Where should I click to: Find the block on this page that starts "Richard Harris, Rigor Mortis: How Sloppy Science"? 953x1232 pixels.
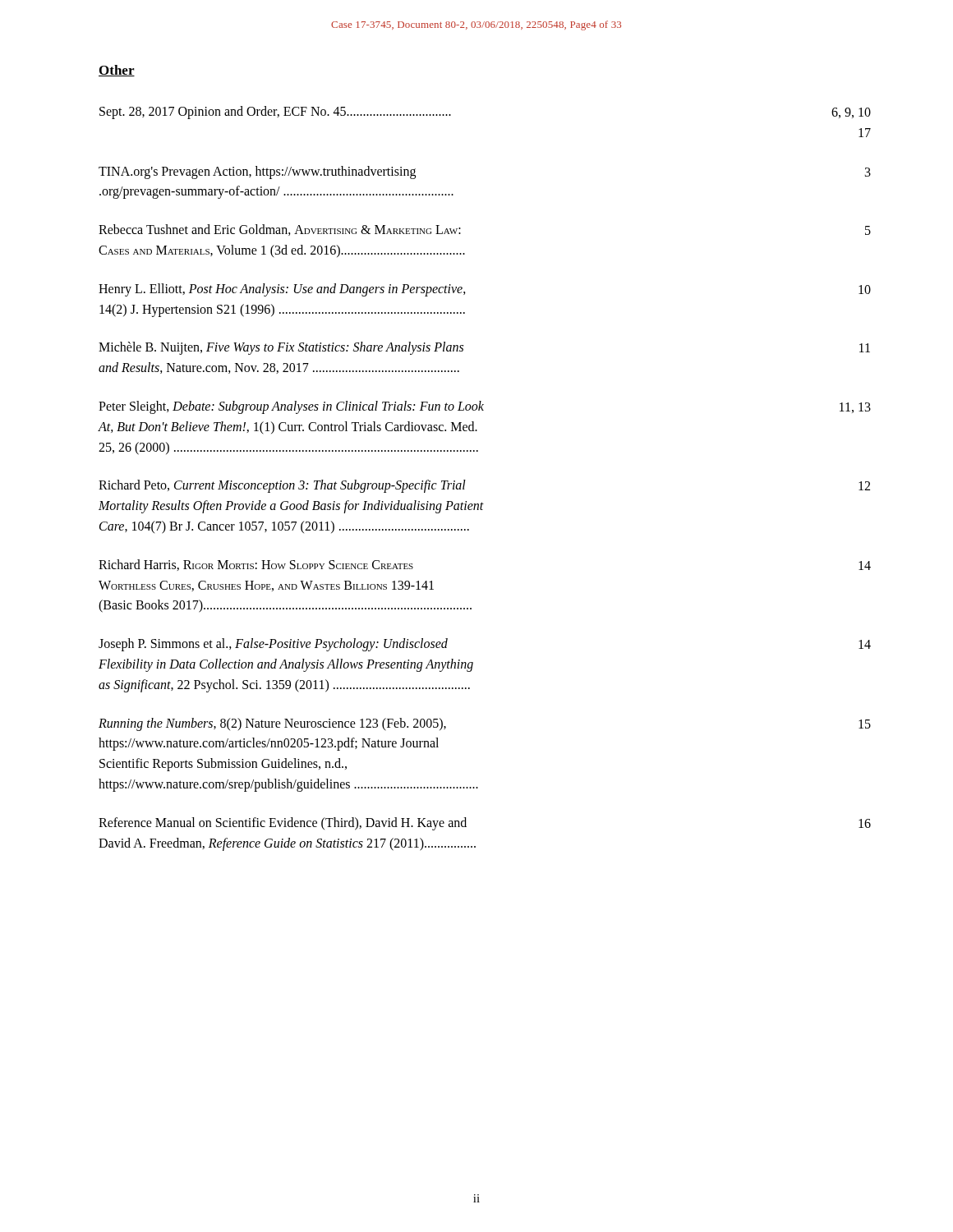point(256,564)
